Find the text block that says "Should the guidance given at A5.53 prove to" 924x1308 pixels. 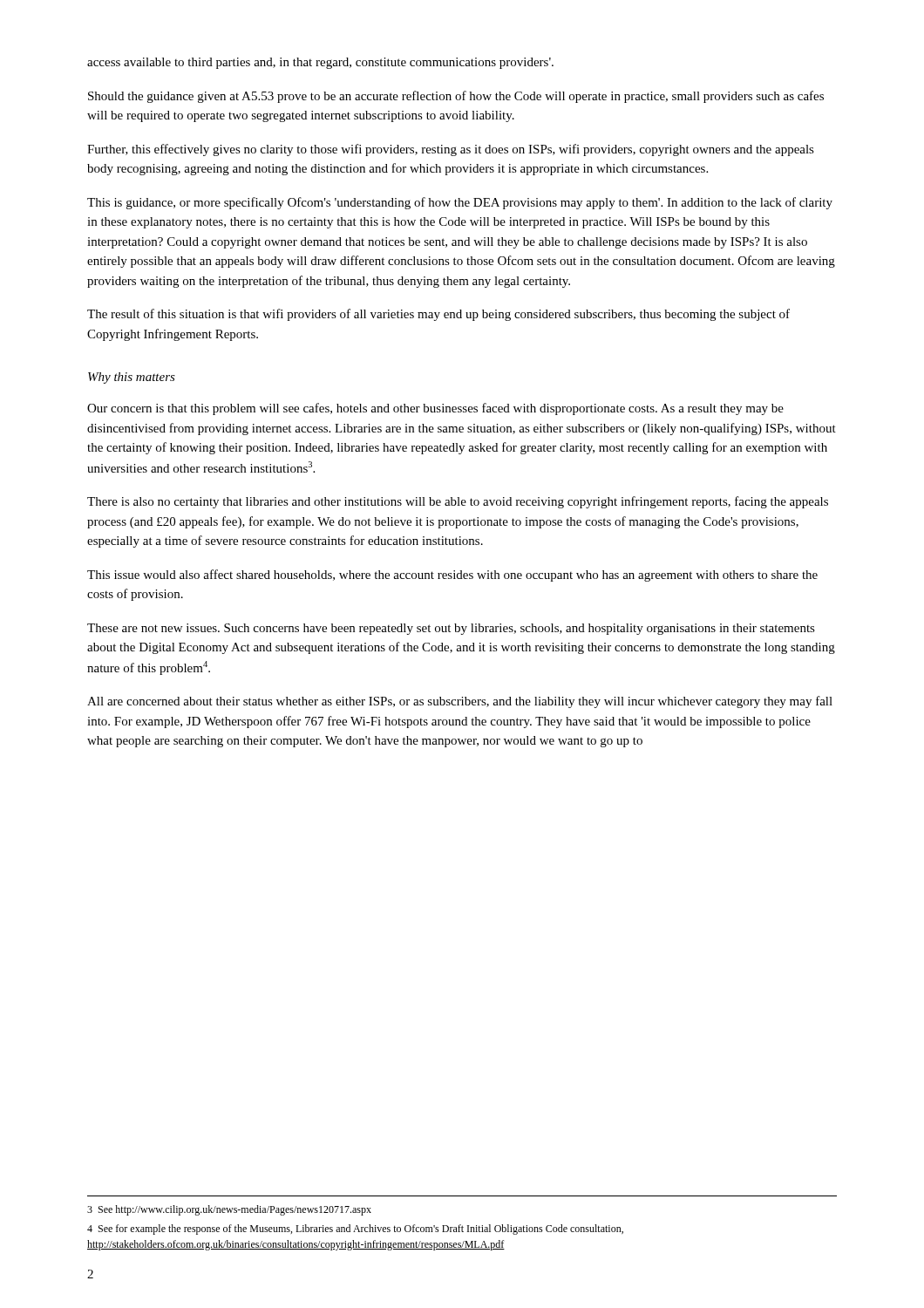point(456,105)
